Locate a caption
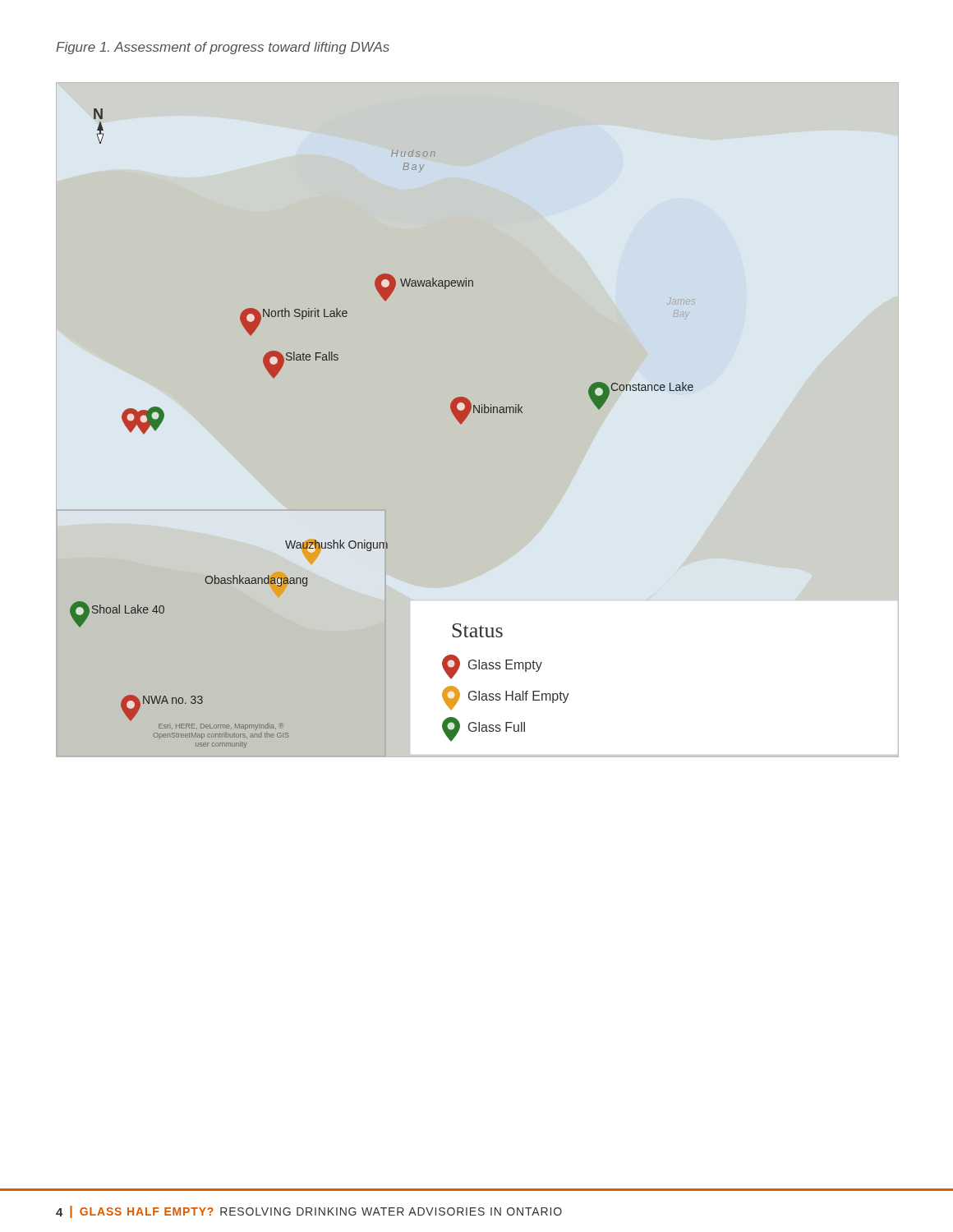This screenshot has width=953, height=1232. (223, 47)
